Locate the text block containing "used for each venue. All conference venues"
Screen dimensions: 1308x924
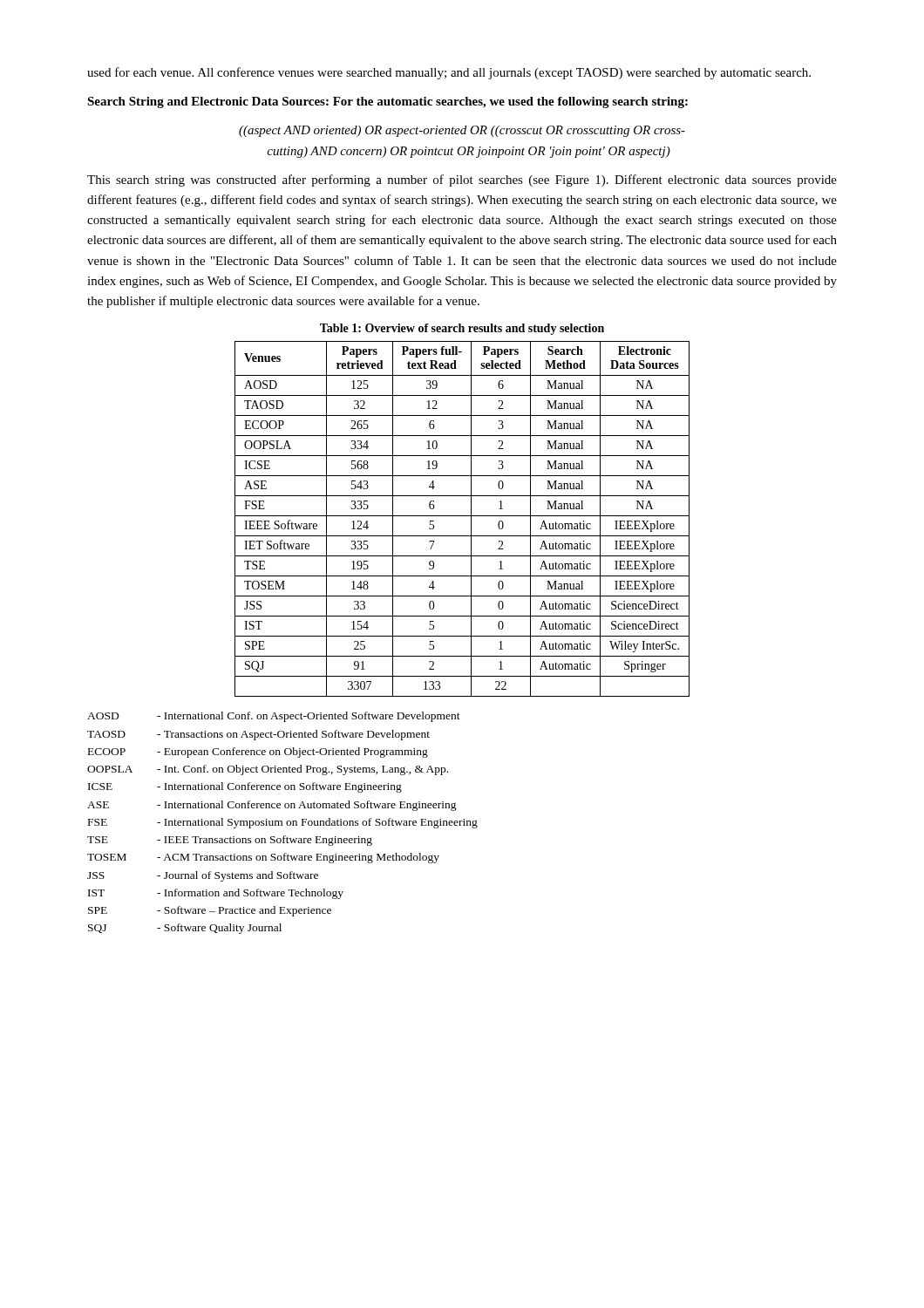[449, 72]
